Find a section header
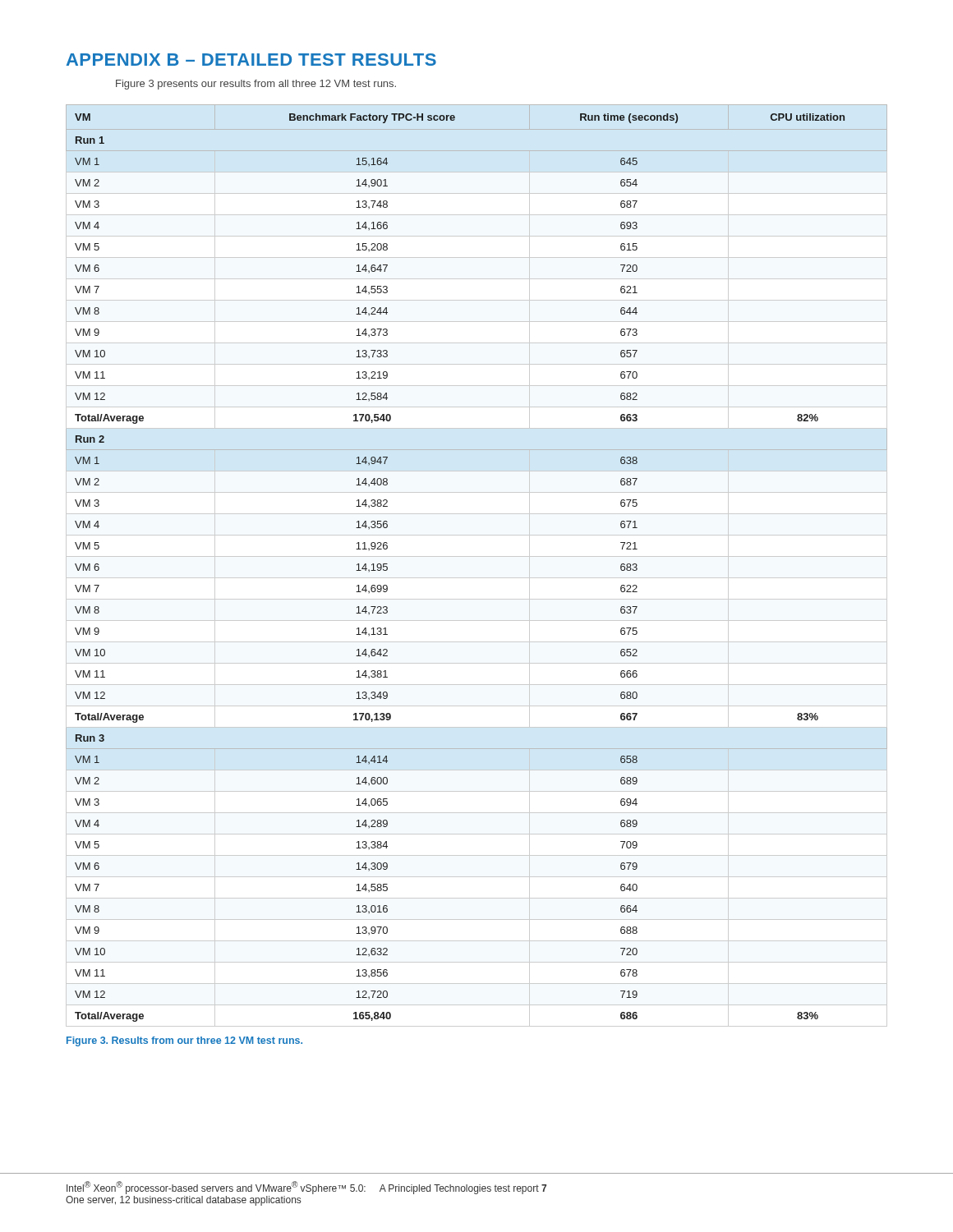Image resolution: width=953 pixels, height=1232 pixels. [251, 60]
